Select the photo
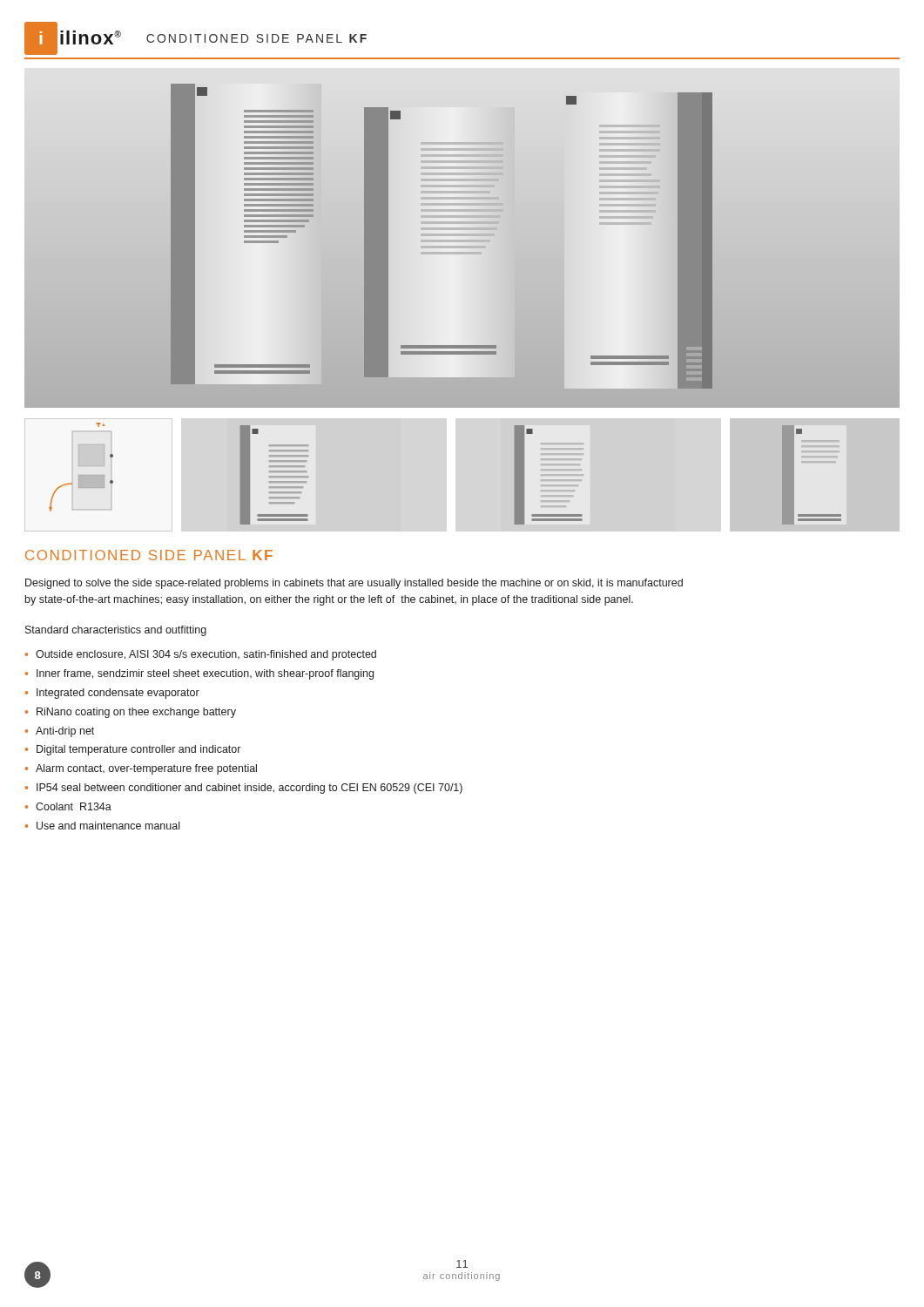 point(462,238)
